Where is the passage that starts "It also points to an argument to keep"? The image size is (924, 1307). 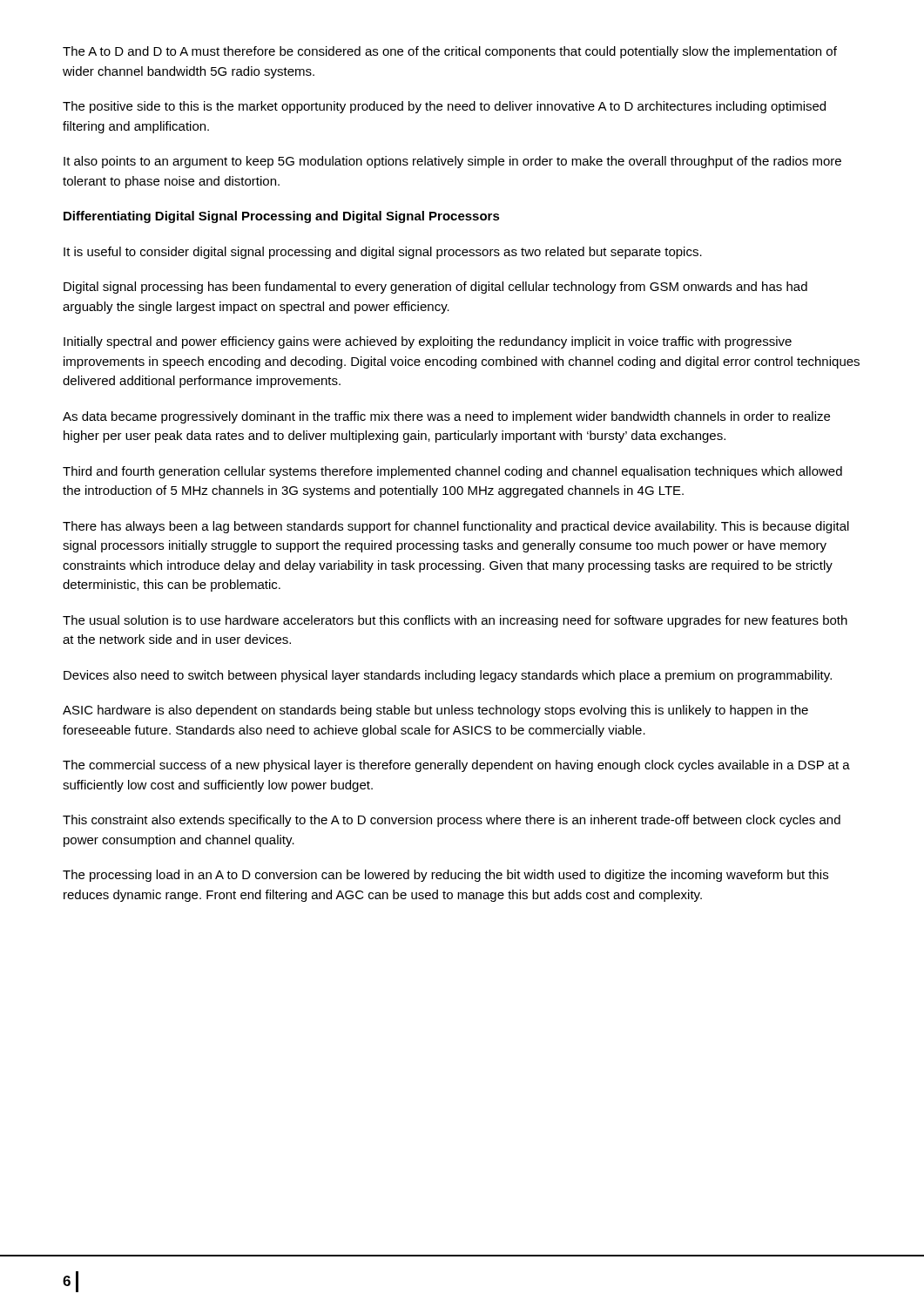tap(452, 171)
